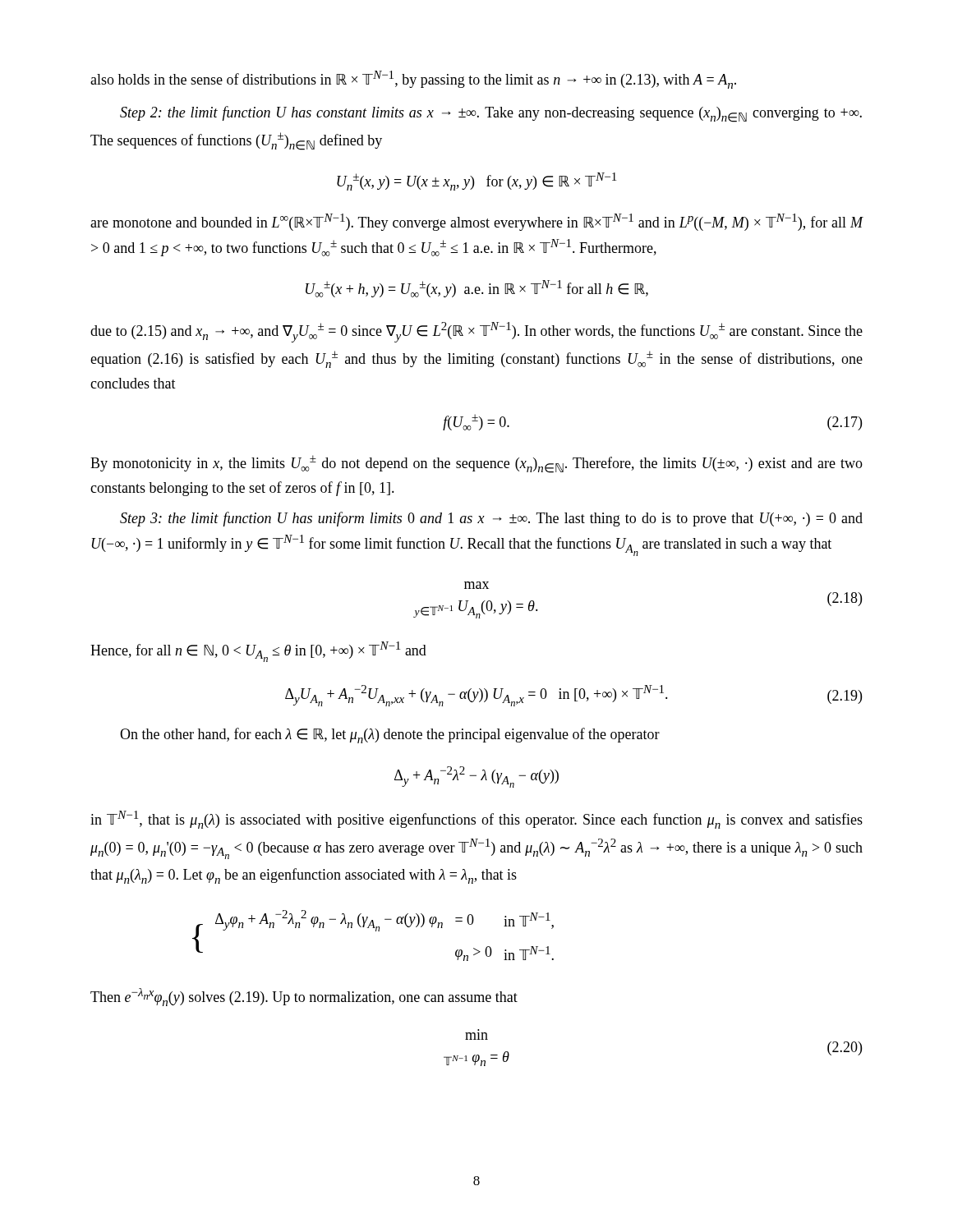
Task: Find the element starting "Hence, for all n ∈"
Action: coord(258,652)
